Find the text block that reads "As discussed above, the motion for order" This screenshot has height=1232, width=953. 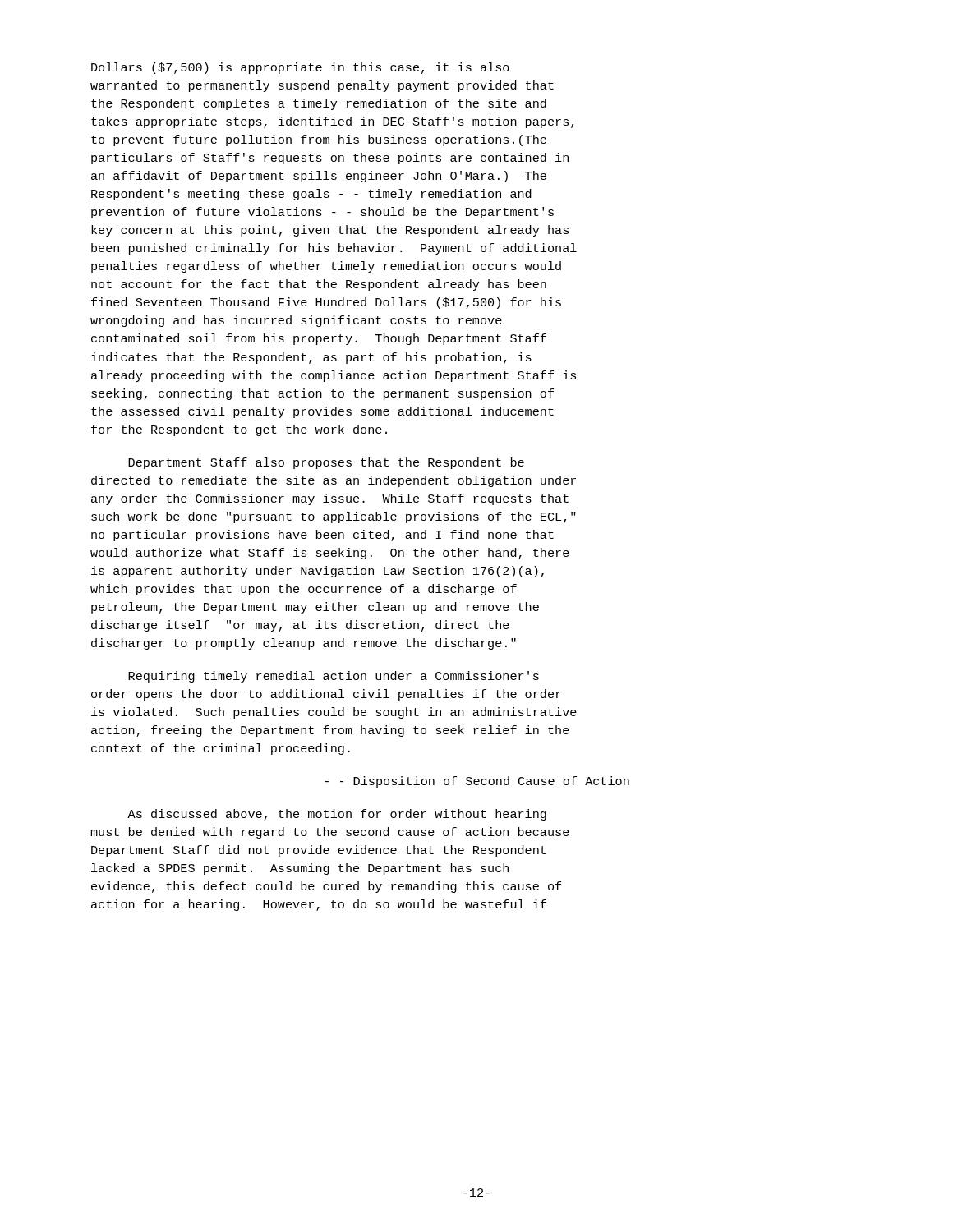(x=330, y=860)
